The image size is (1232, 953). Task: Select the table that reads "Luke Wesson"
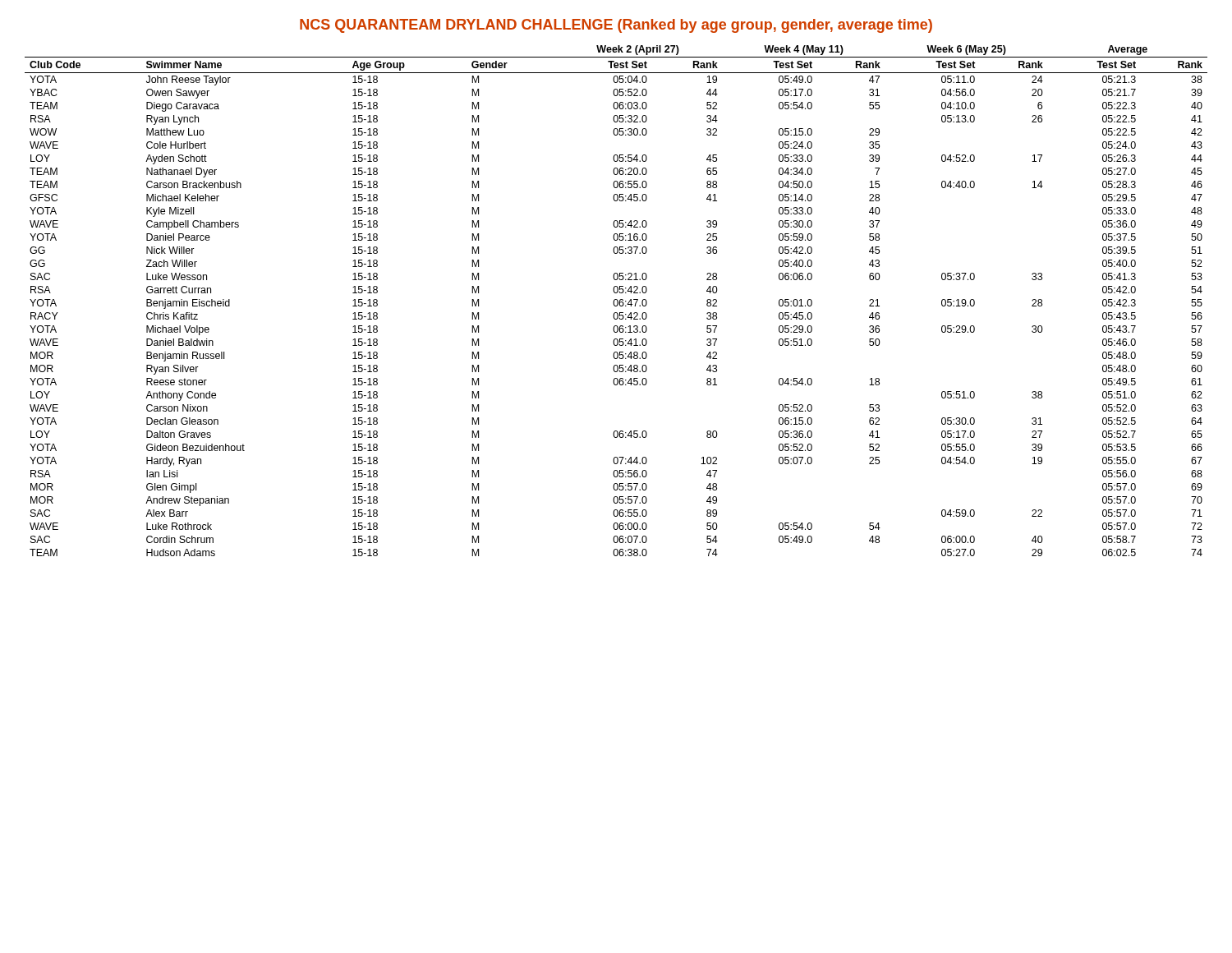click(616, 301)
